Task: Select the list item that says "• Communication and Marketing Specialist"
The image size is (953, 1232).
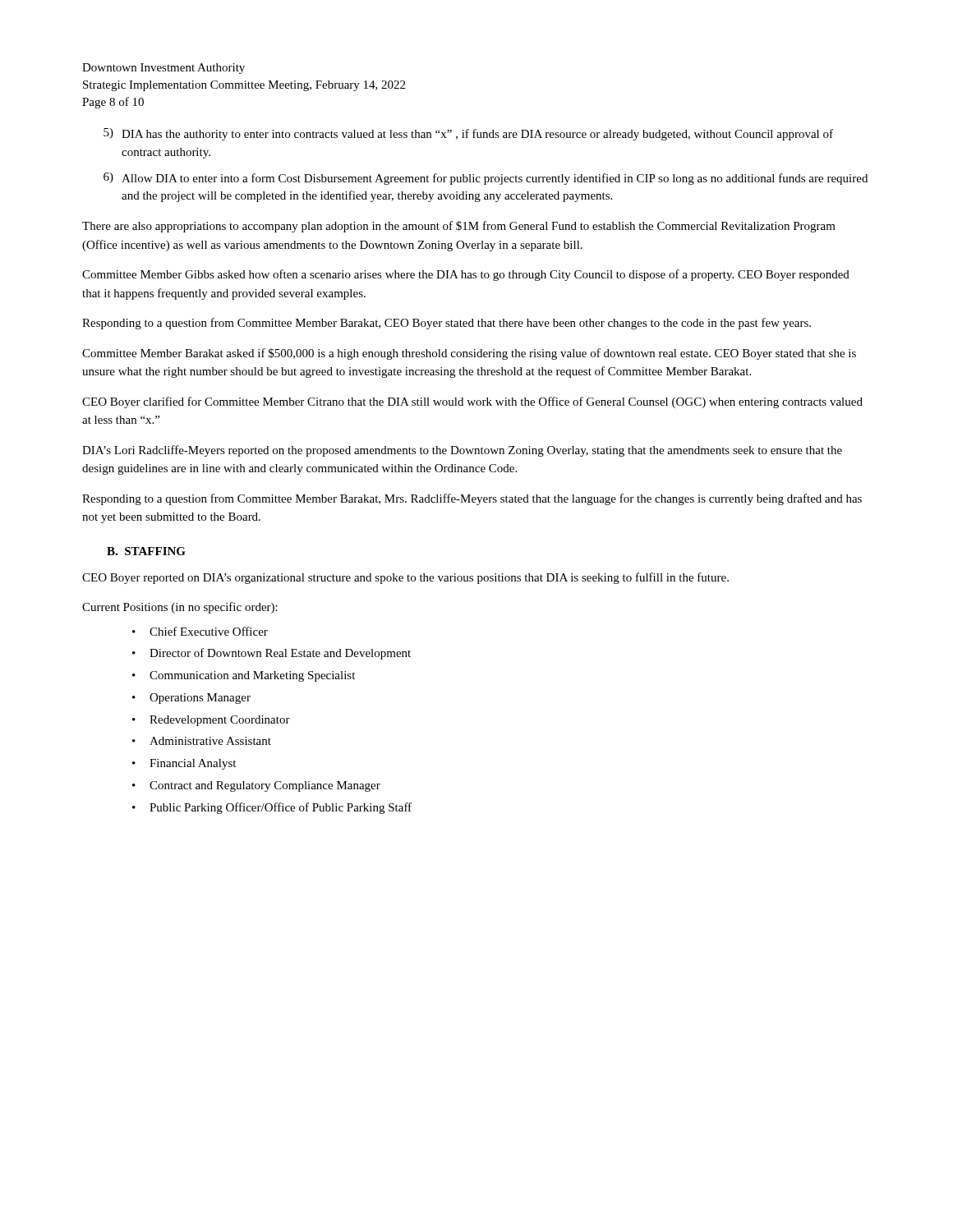Action: pos(244,676)
